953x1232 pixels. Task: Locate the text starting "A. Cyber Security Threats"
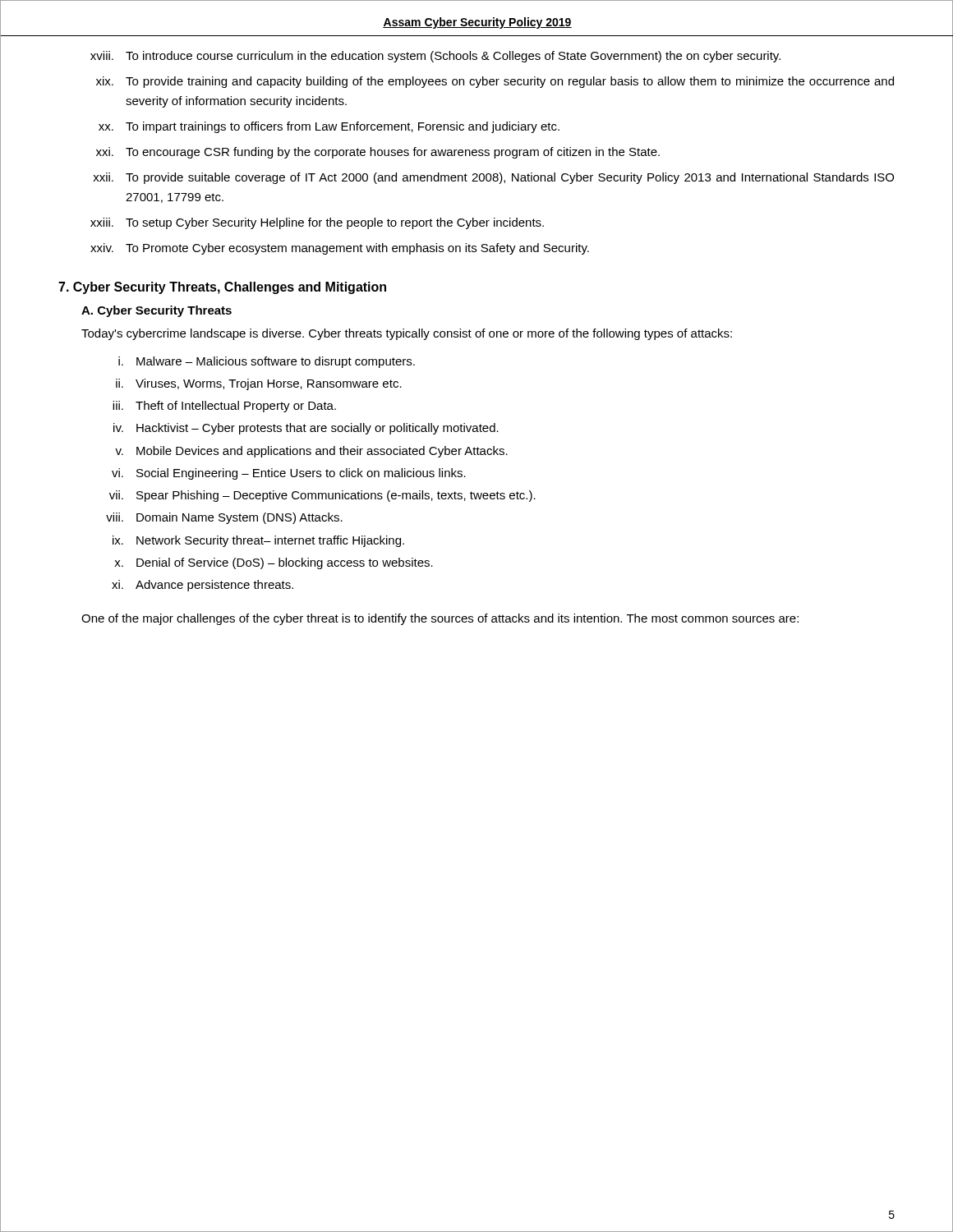[157, 310]
